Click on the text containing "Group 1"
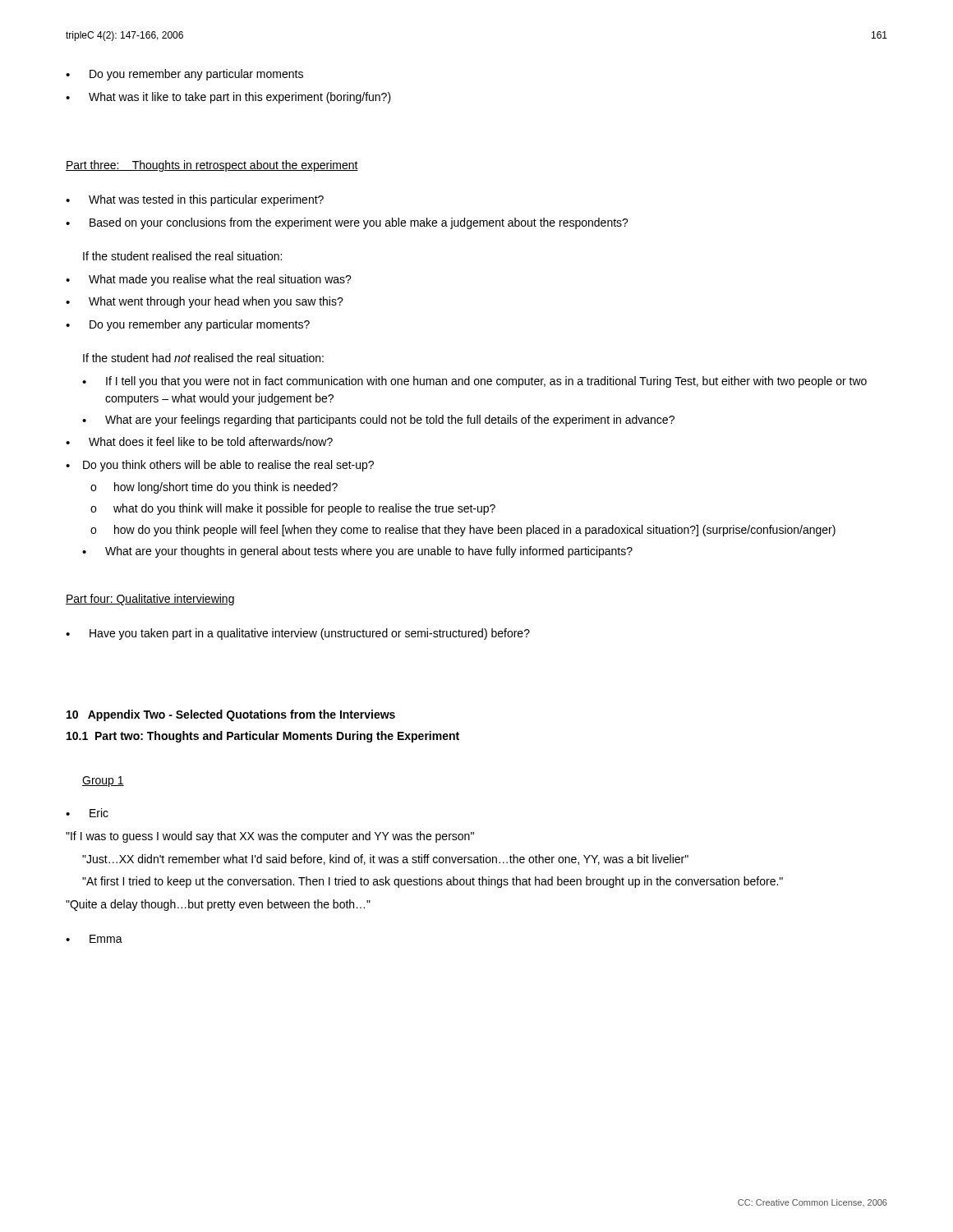953x1232 pixels. click(x=103, y=781)
